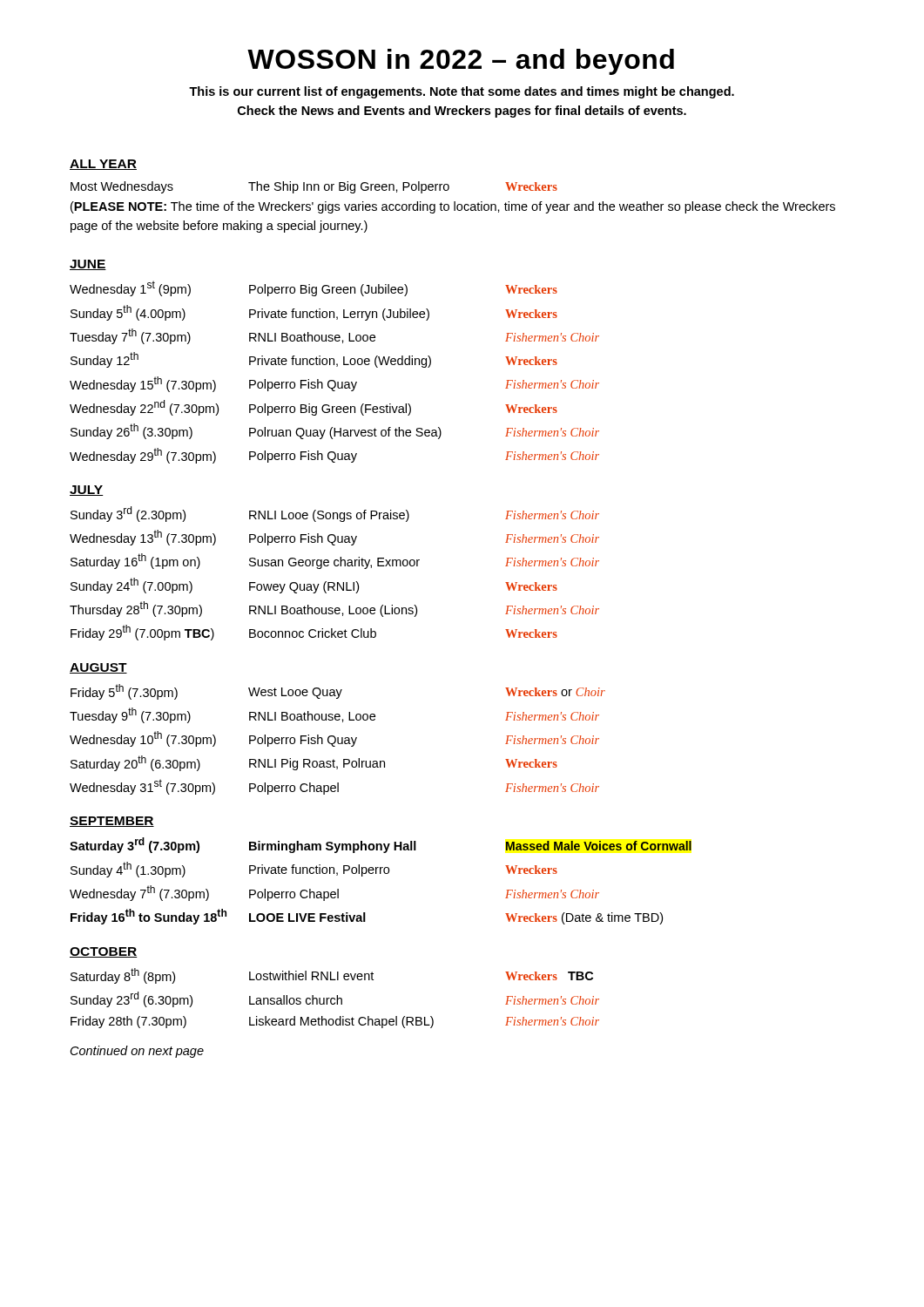Click on the block starting "Sunday 3rd (2.30pm) RNLI"
This screenshot has width=924, height=1307.
click(x=335, y=514)
